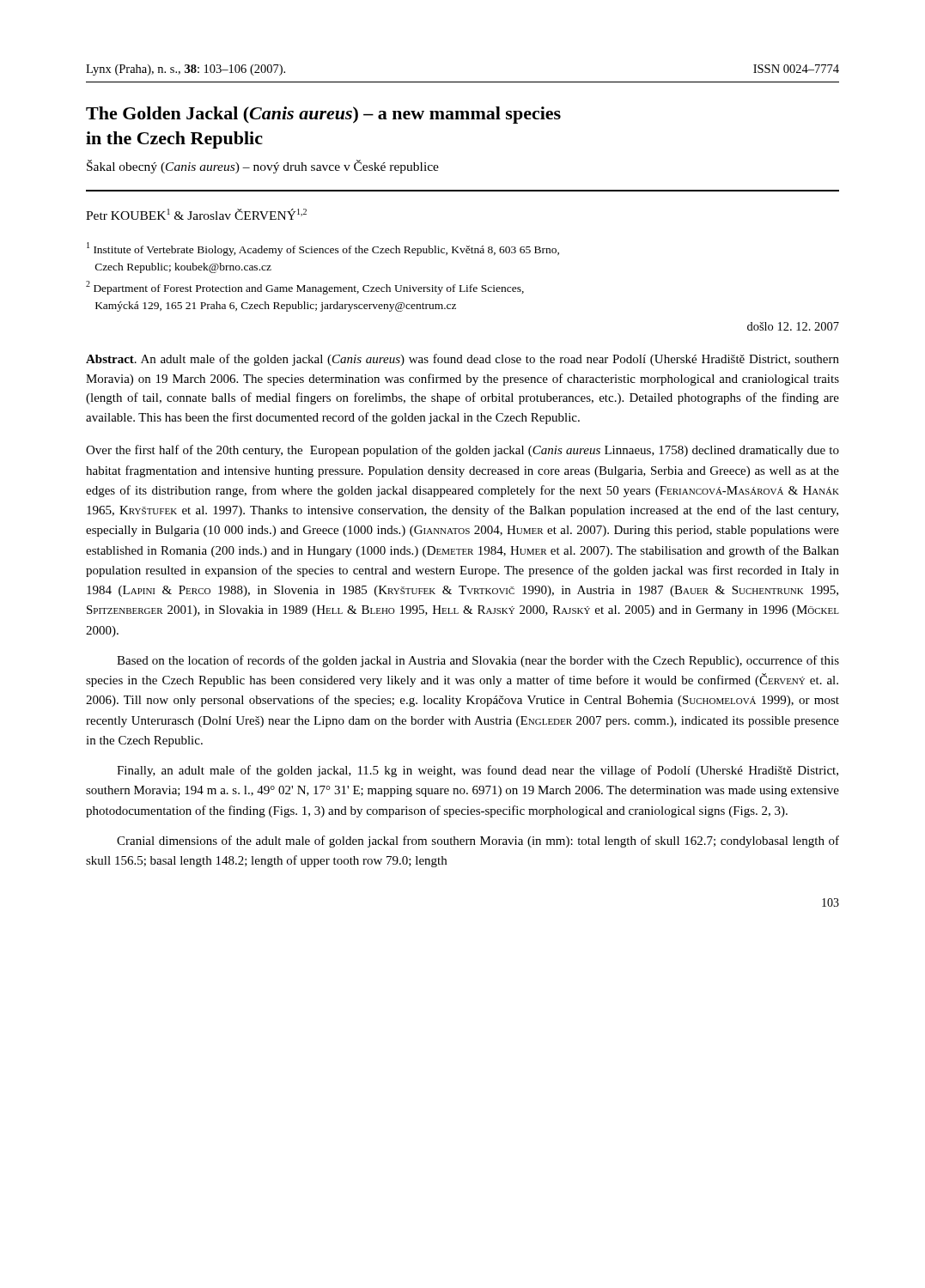Locate the block starting "Šakal obecný (Canis aureus) – nový druh"

pos(262,166)
